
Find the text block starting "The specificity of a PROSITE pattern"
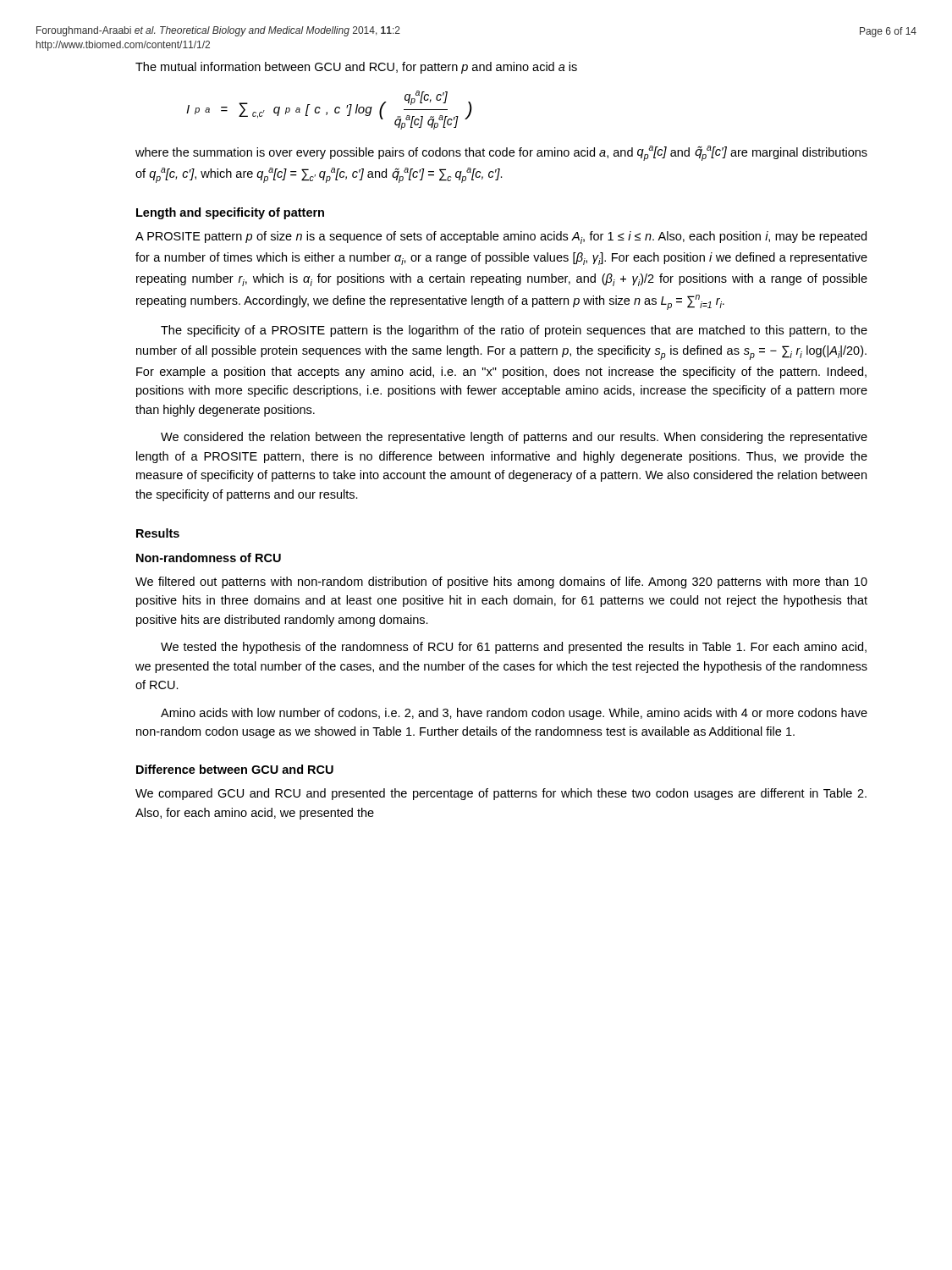pyautogui.click(x=501, y=370)
